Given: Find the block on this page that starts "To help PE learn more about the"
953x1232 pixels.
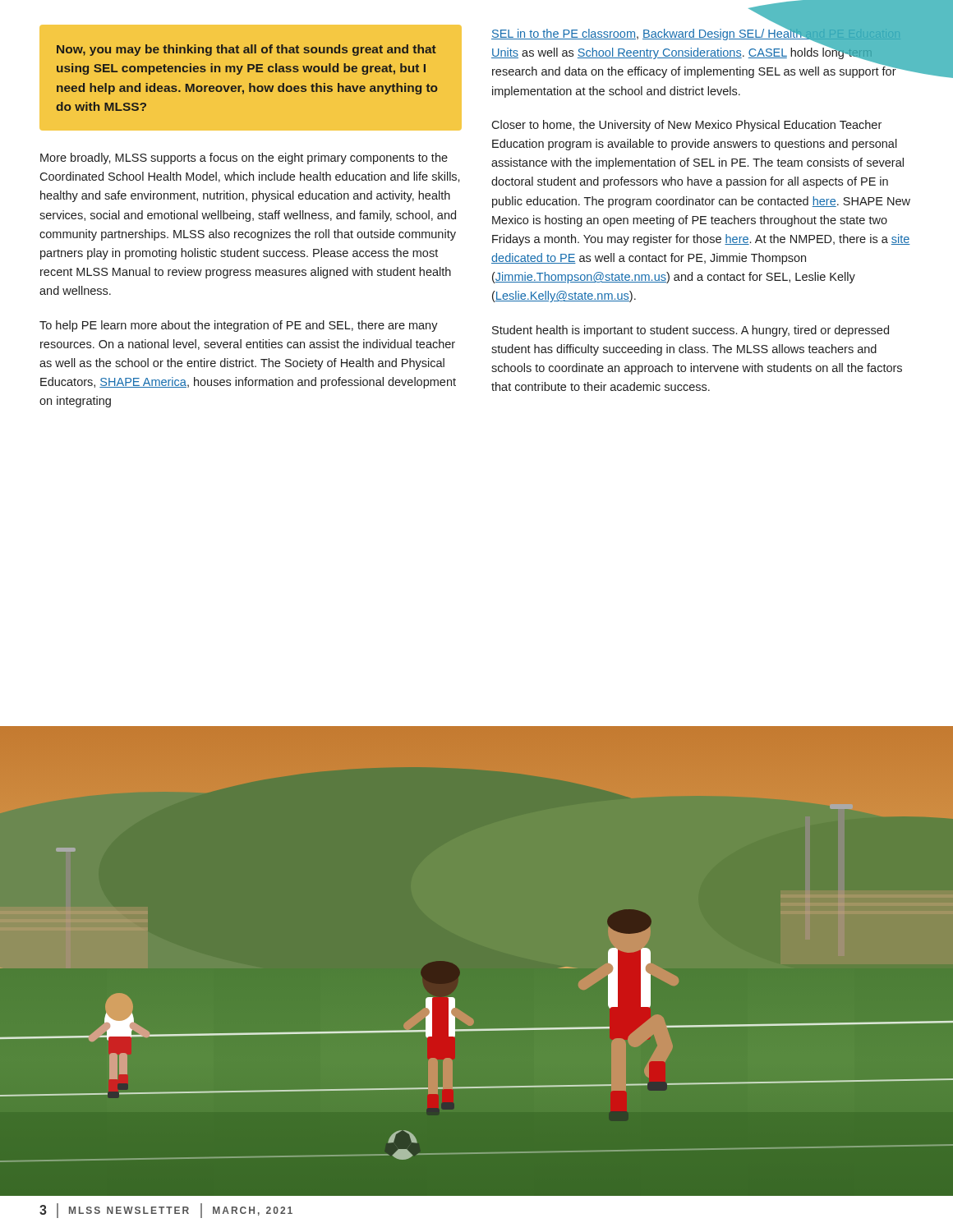Looking at the screenshot, I should pyautogui.click(x=251, y=363).
